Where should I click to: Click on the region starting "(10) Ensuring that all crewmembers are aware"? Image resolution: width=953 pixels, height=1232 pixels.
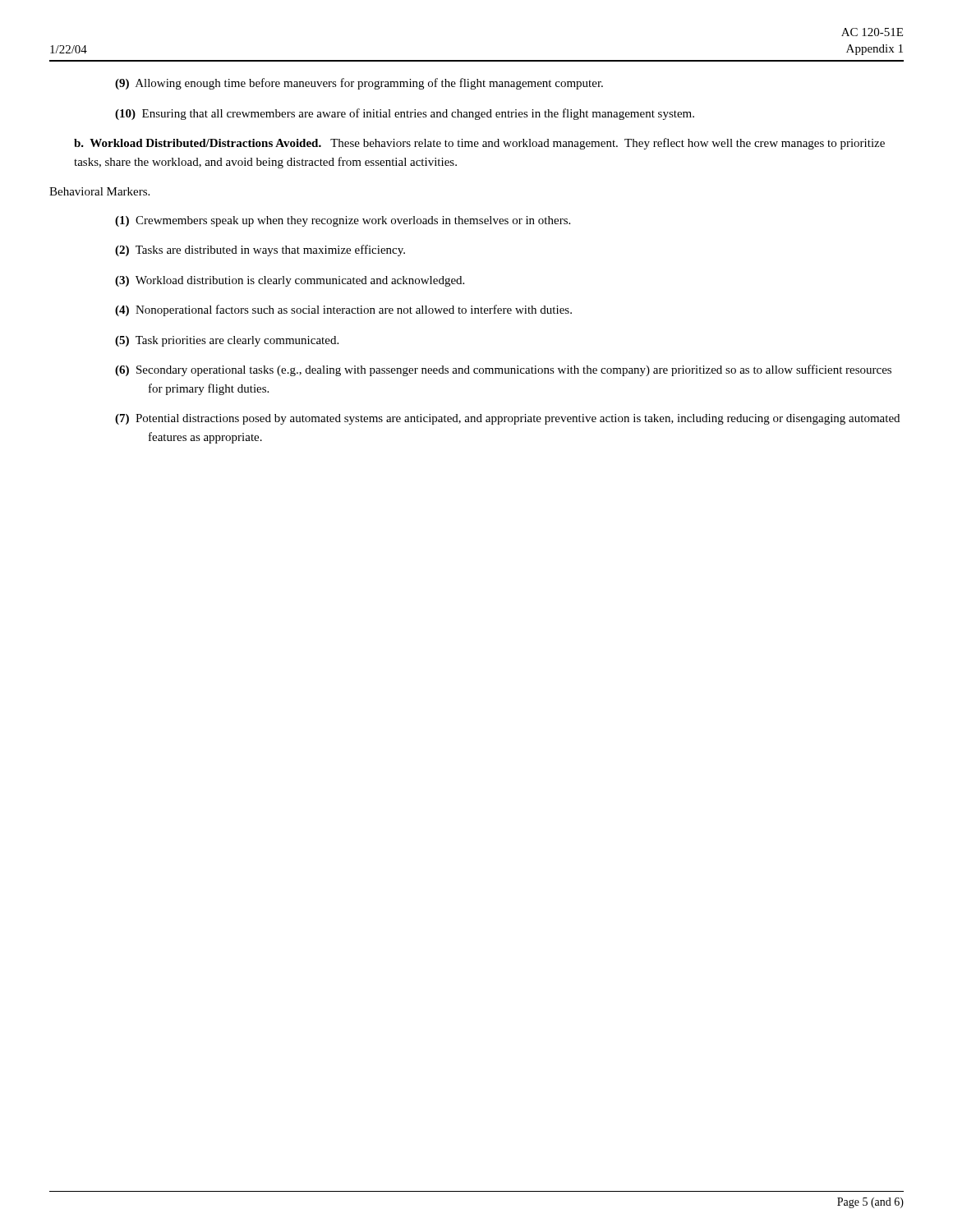point(405,113)
